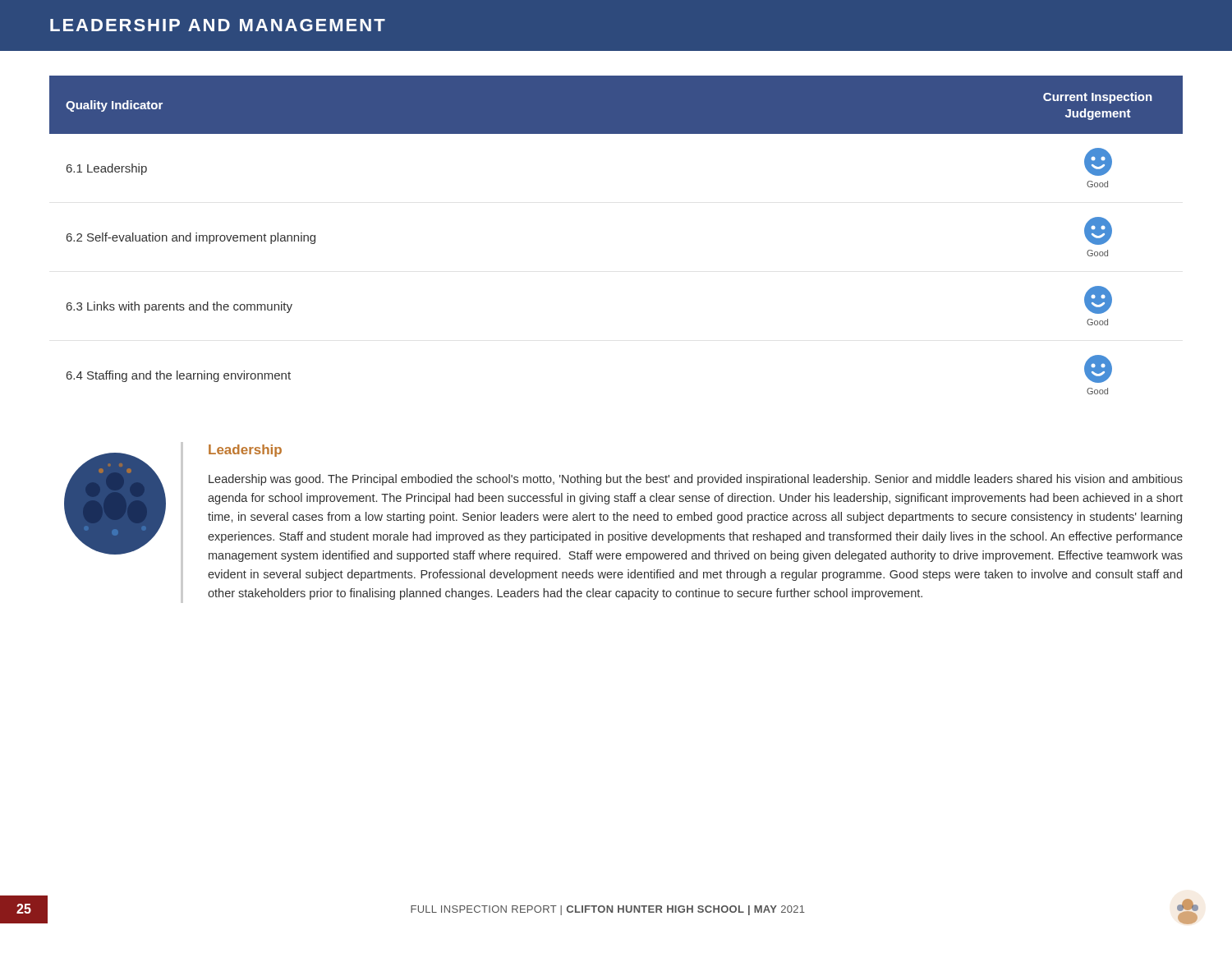Select the passage starting "LEADERSHIP AND MANAGEMENT"
Screen dimensions: 953x1232
pyautogui.click(x=218, y=25)
